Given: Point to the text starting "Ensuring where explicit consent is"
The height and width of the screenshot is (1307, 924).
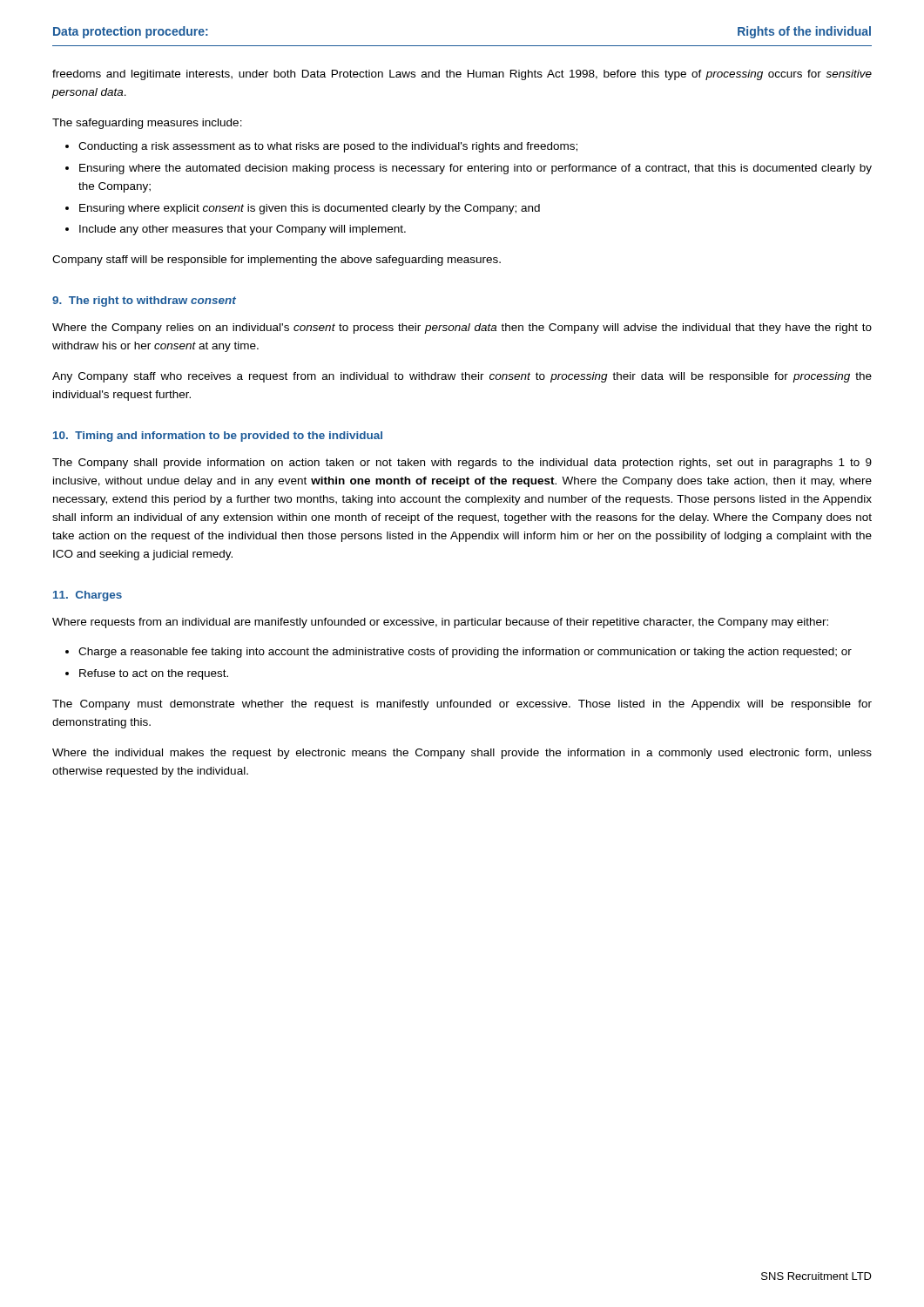Looking at the screenshot, I should tap(309, 207).
